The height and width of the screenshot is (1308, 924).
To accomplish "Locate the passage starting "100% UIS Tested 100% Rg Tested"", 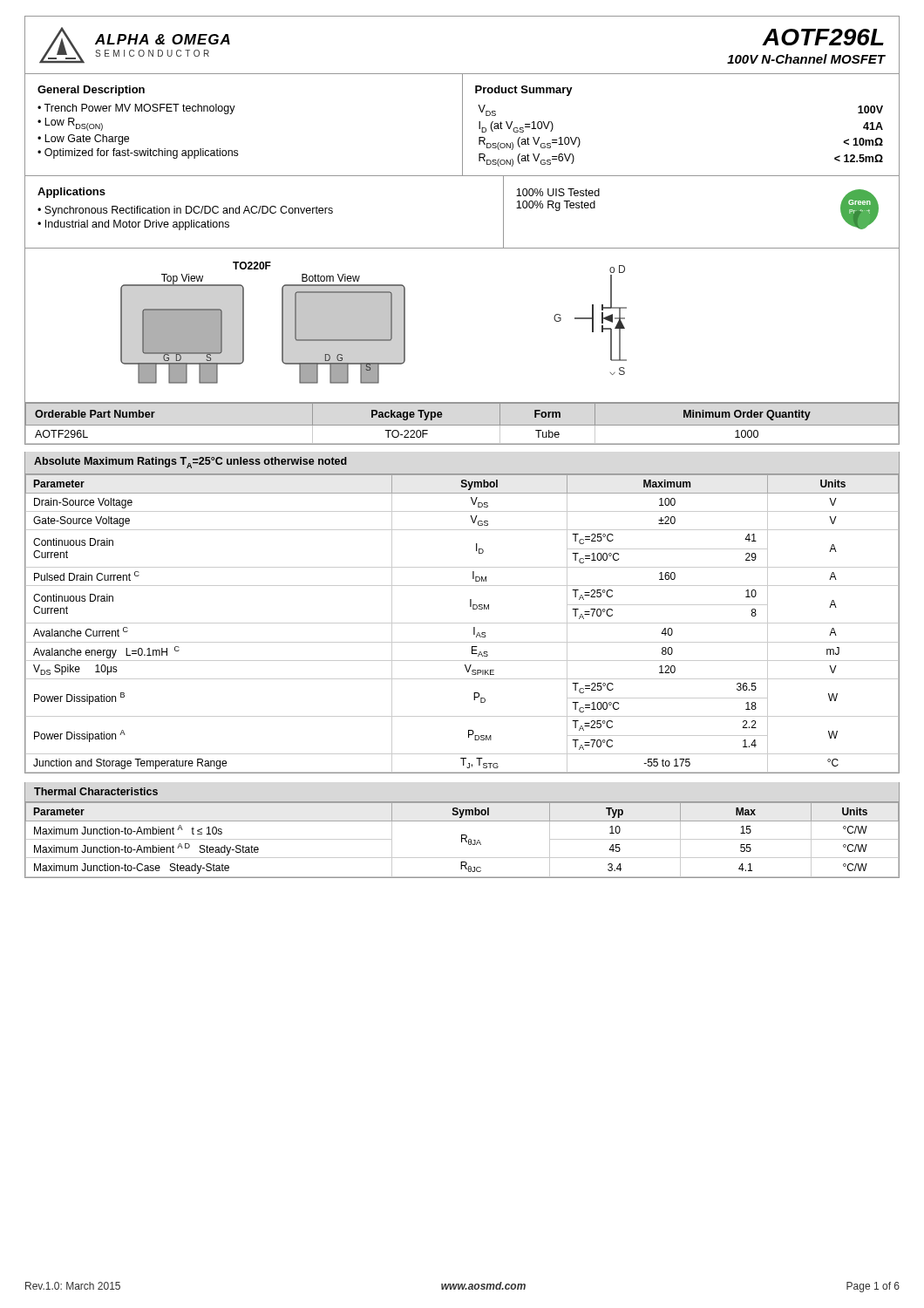I will 558,199.
